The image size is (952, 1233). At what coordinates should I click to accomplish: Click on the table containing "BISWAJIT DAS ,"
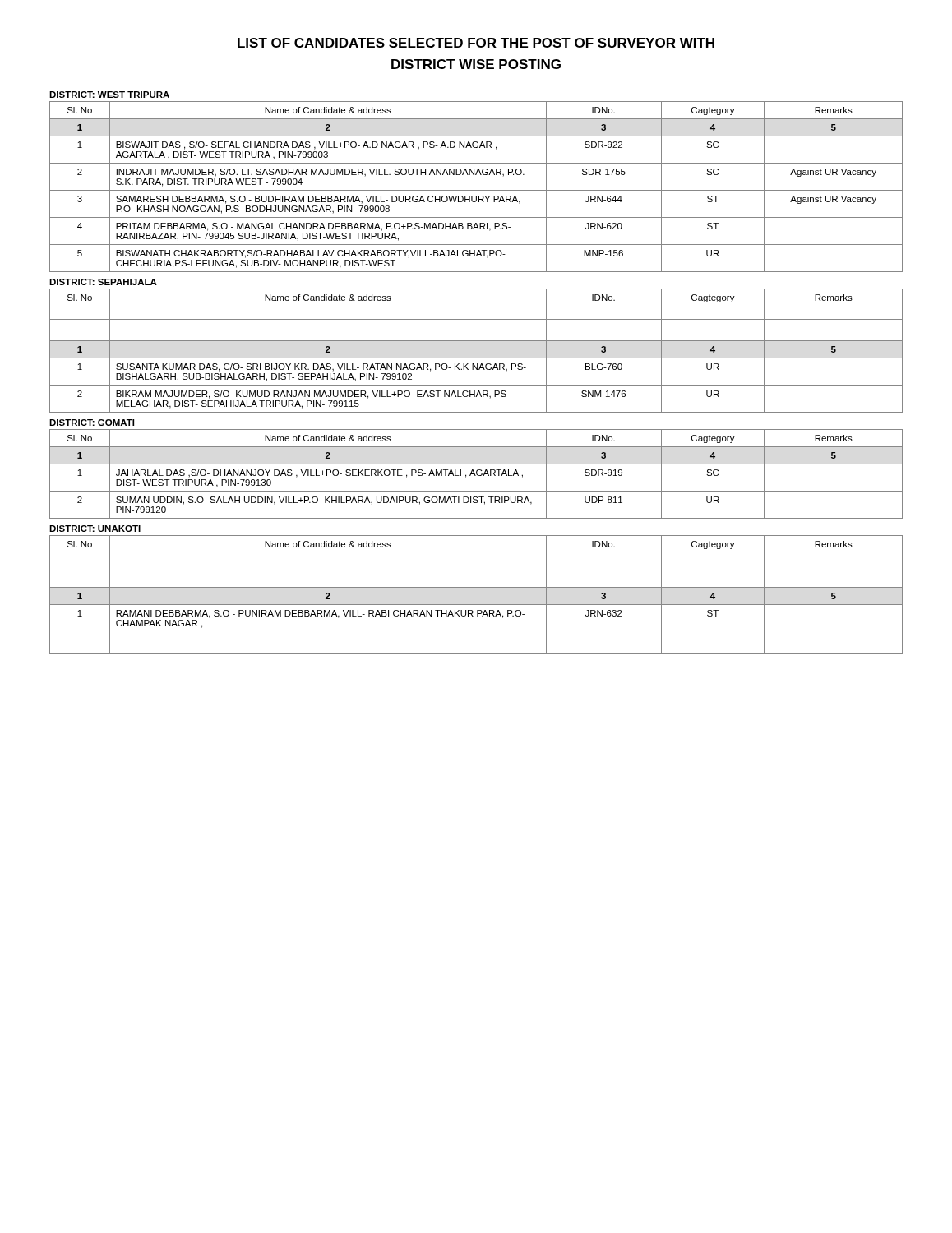tap(476, 187)
